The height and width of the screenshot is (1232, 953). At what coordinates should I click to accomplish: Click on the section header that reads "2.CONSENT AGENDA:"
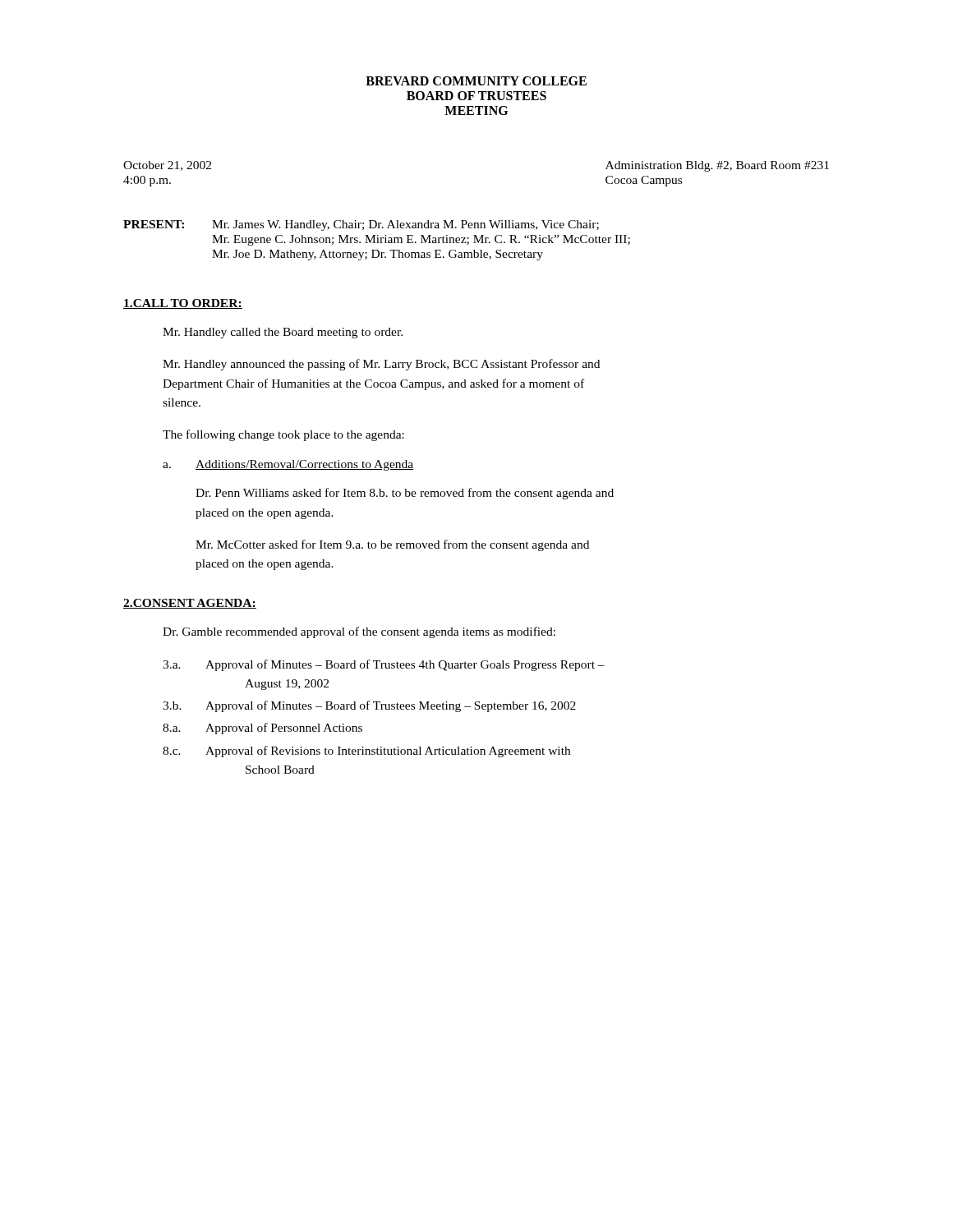pos(190,603)
